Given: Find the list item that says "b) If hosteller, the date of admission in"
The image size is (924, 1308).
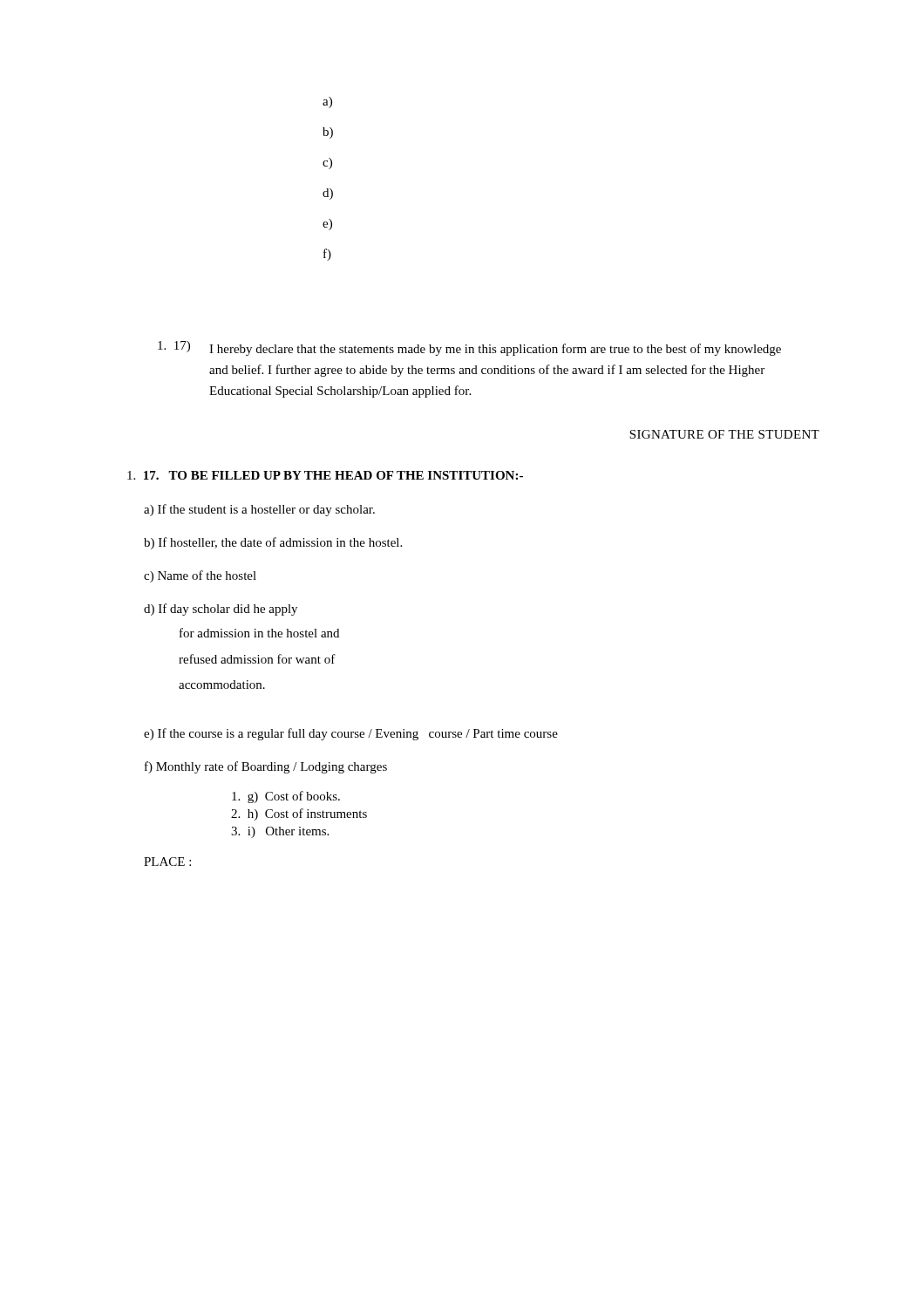Looking at the screenshot, I should [273, 542].
